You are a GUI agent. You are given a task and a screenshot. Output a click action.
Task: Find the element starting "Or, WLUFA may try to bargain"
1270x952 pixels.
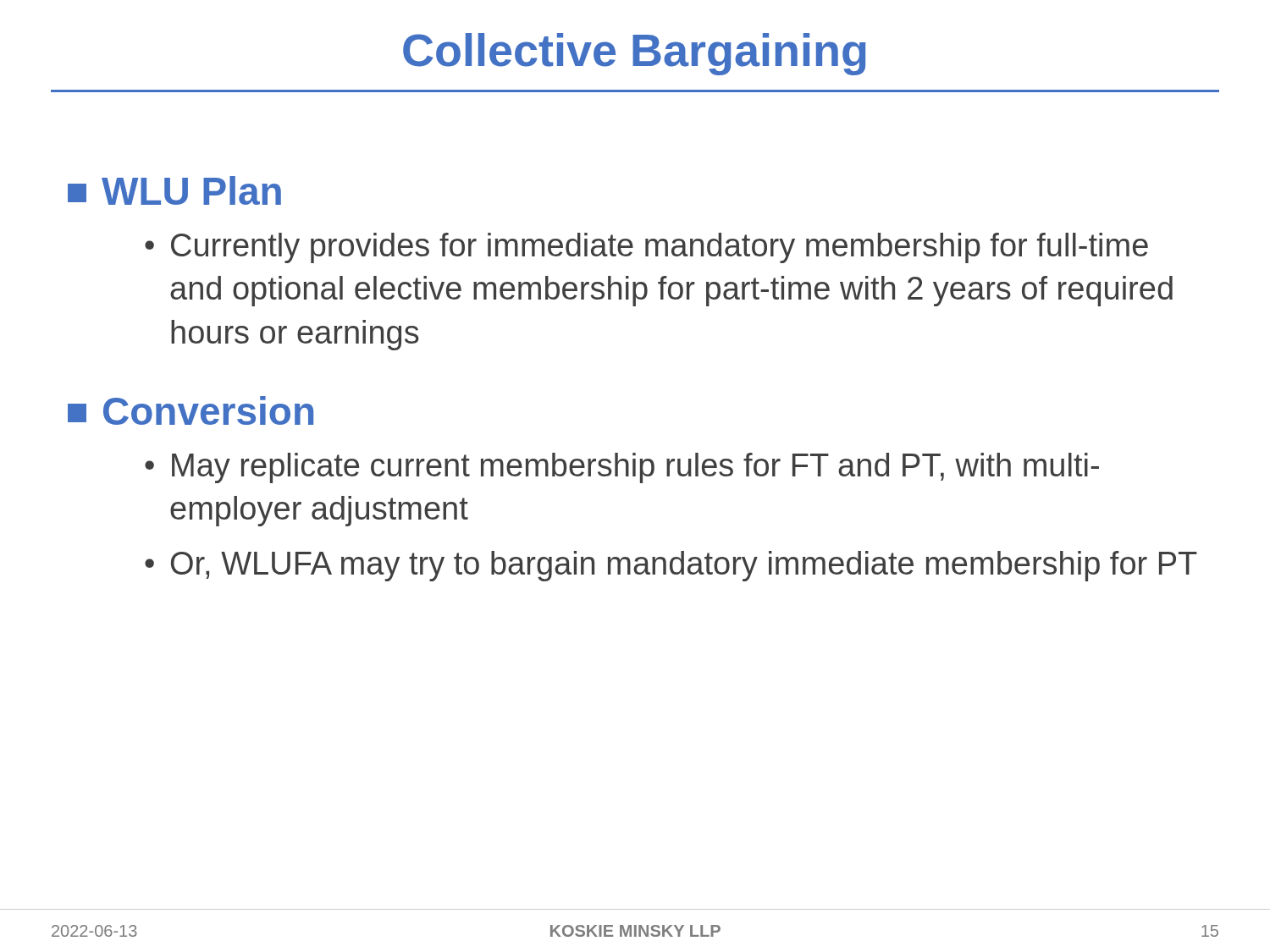tap(683, 564)
